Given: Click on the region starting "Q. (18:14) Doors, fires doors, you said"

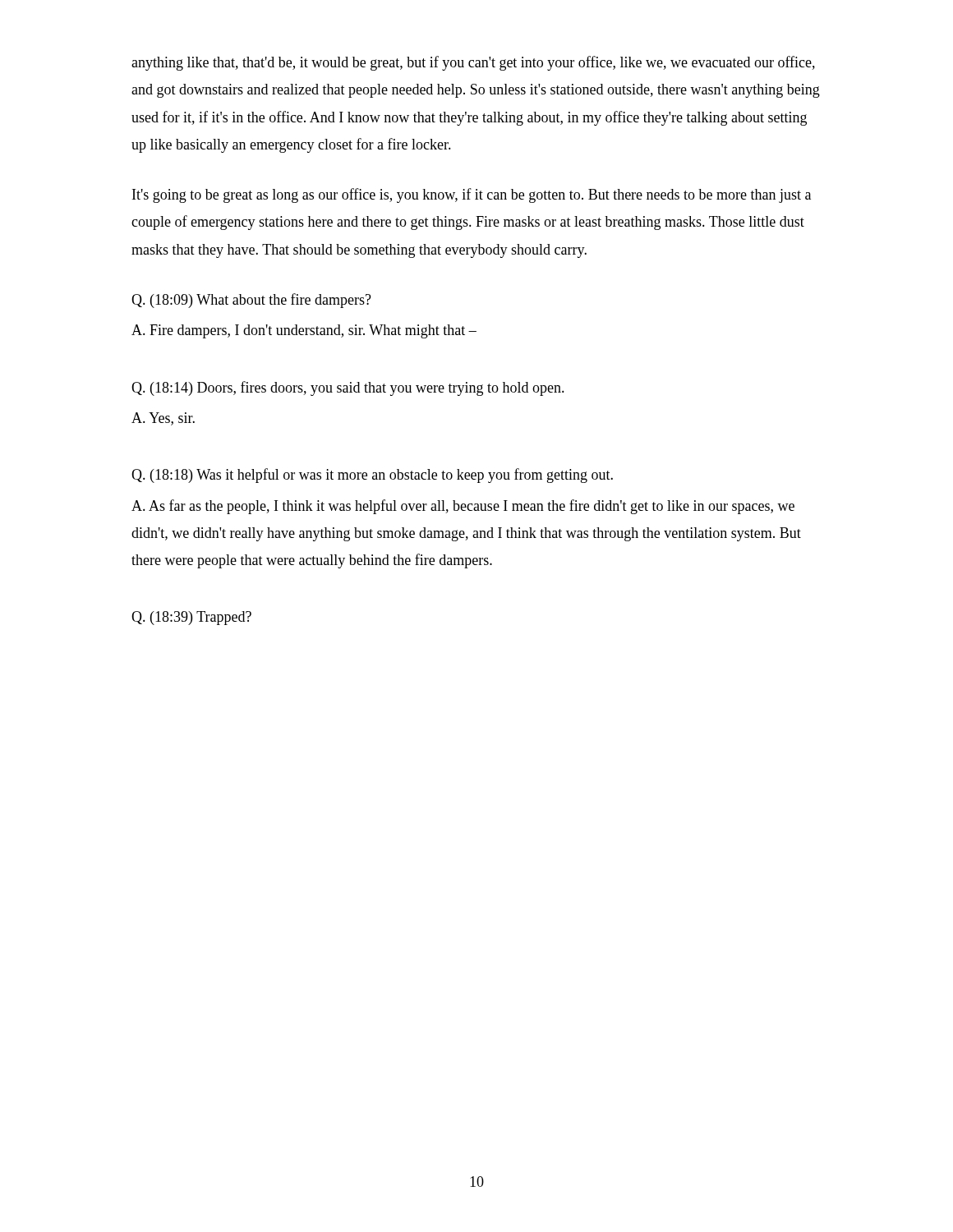Looking at the screenshot, I should pos(348,387).
